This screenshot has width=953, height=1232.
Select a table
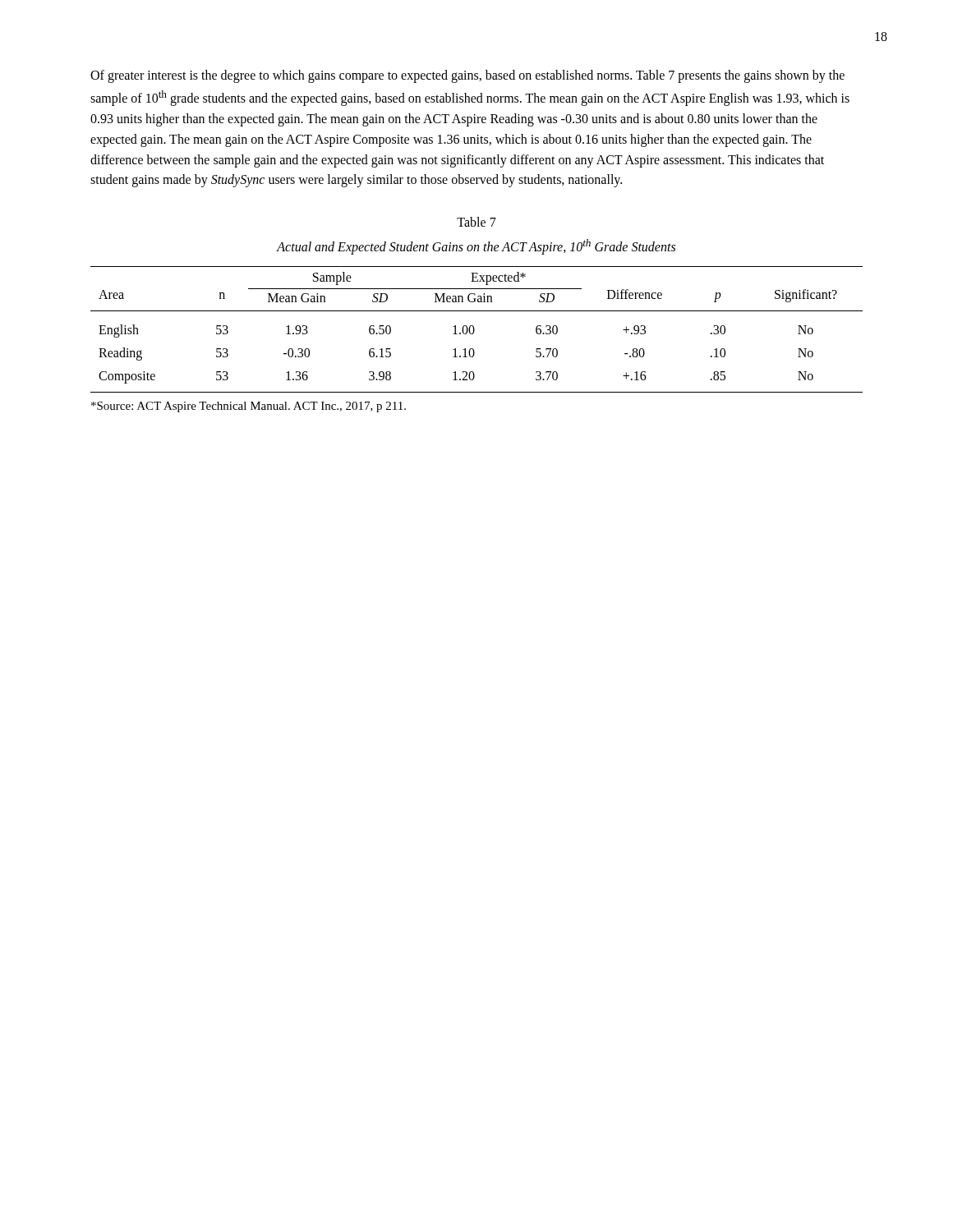[x=476, y=330]
